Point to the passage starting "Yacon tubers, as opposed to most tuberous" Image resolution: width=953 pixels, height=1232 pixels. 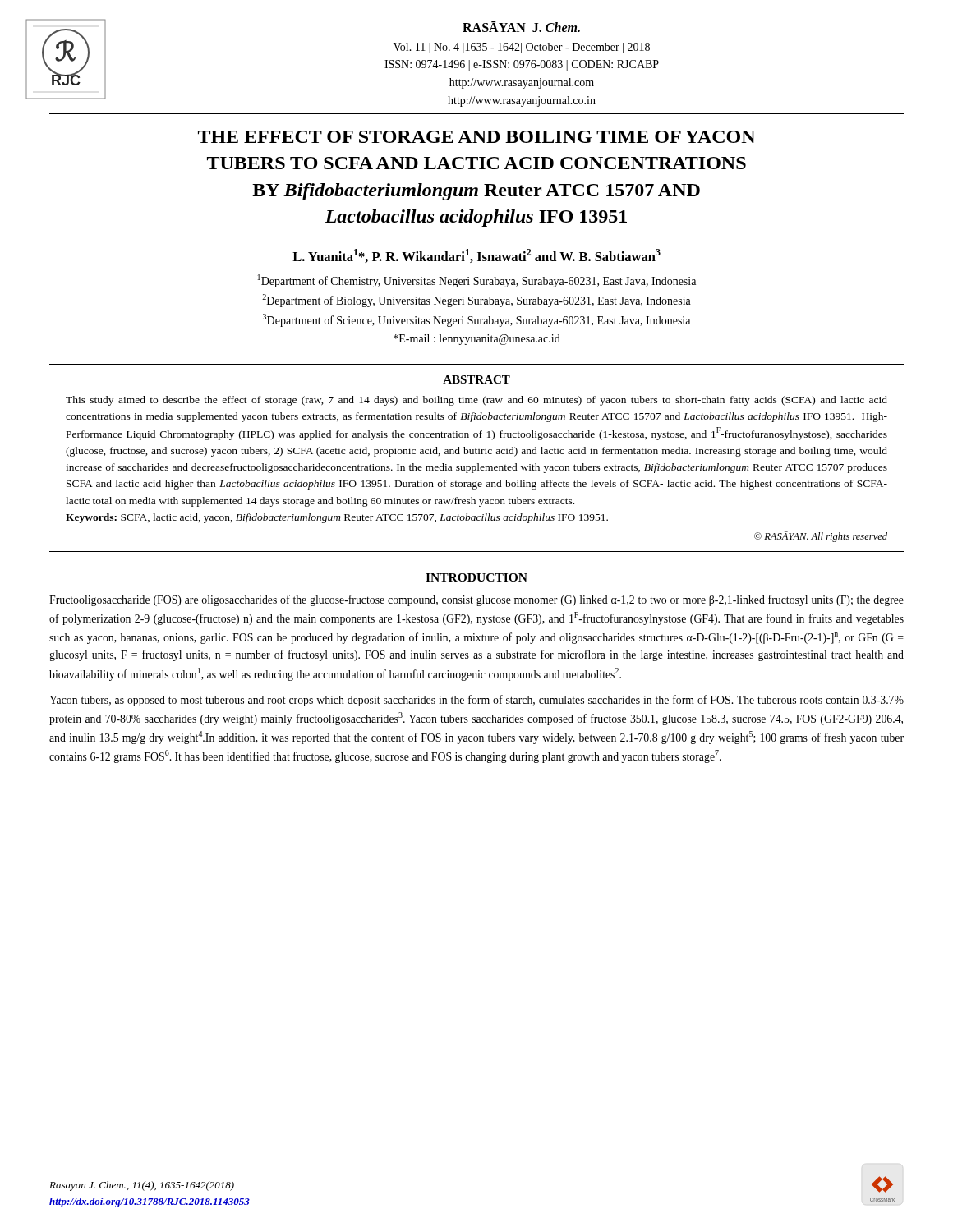(476, 728)
